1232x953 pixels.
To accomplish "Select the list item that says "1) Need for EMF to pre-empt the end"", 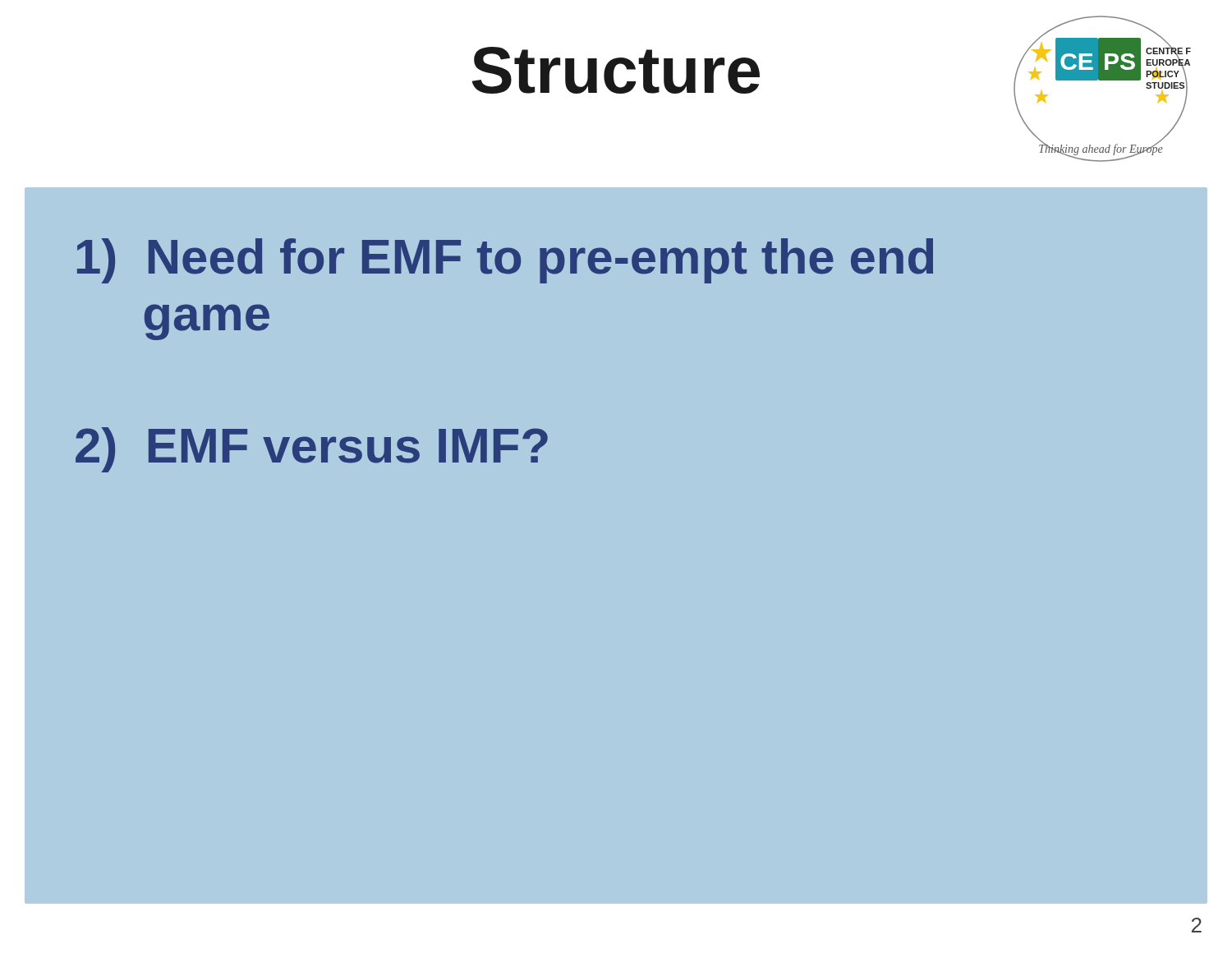I will [505, 285].
